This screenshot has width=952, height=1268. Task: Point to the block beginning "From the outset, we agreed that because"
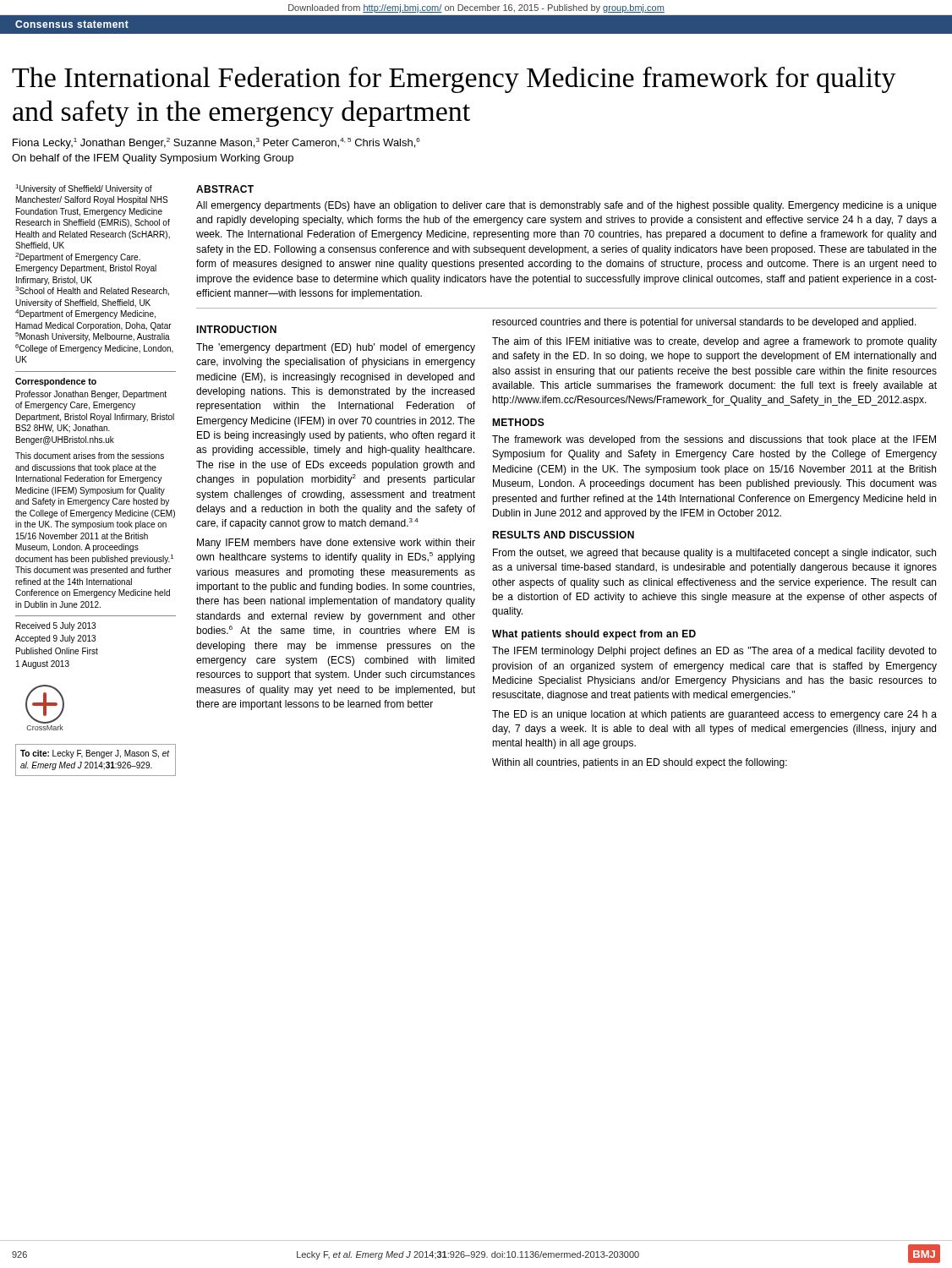click(x=714, y=583)
